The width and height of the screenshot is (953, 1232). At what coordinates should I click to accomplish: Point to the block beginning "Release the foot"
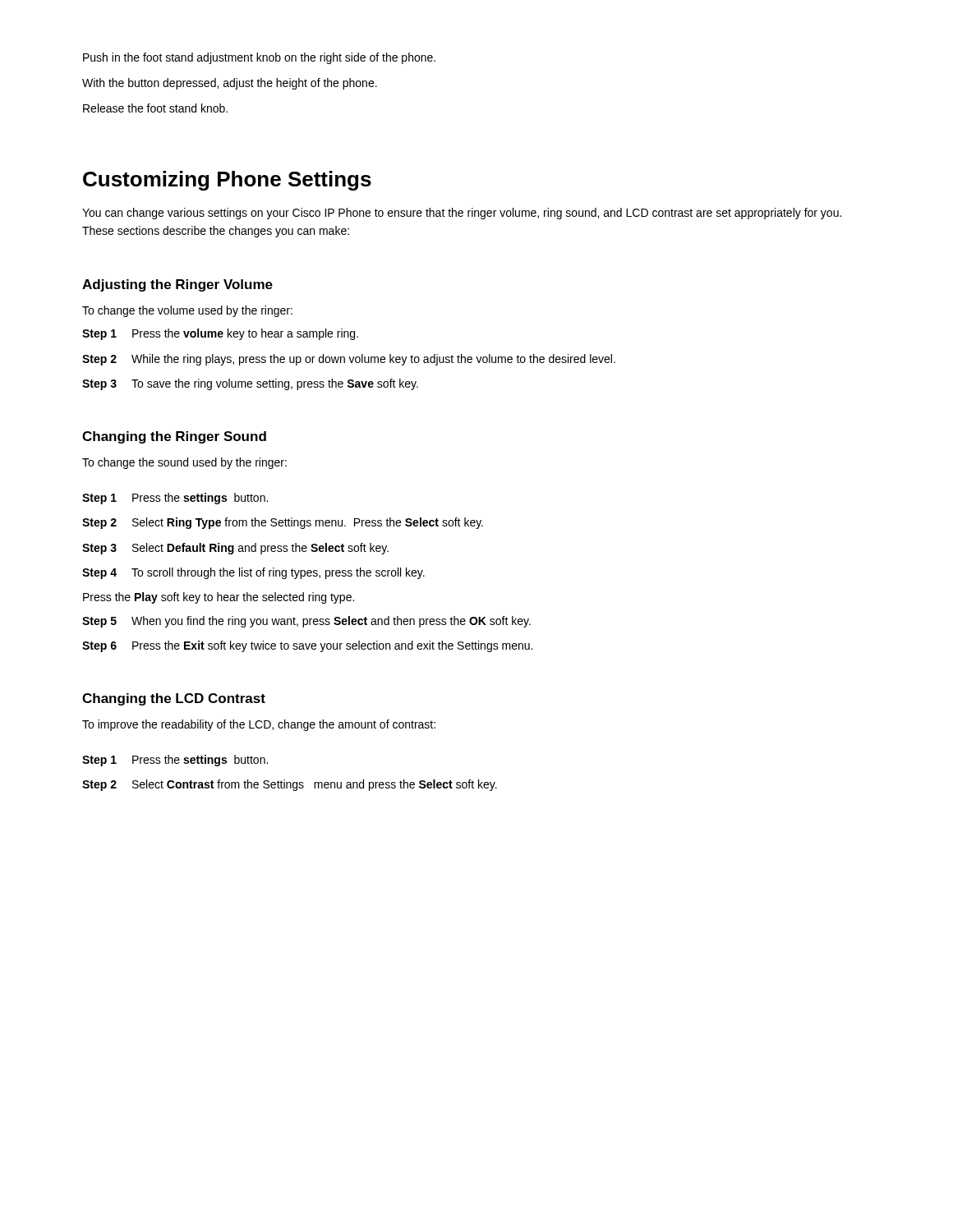click(x=155, y=108)
